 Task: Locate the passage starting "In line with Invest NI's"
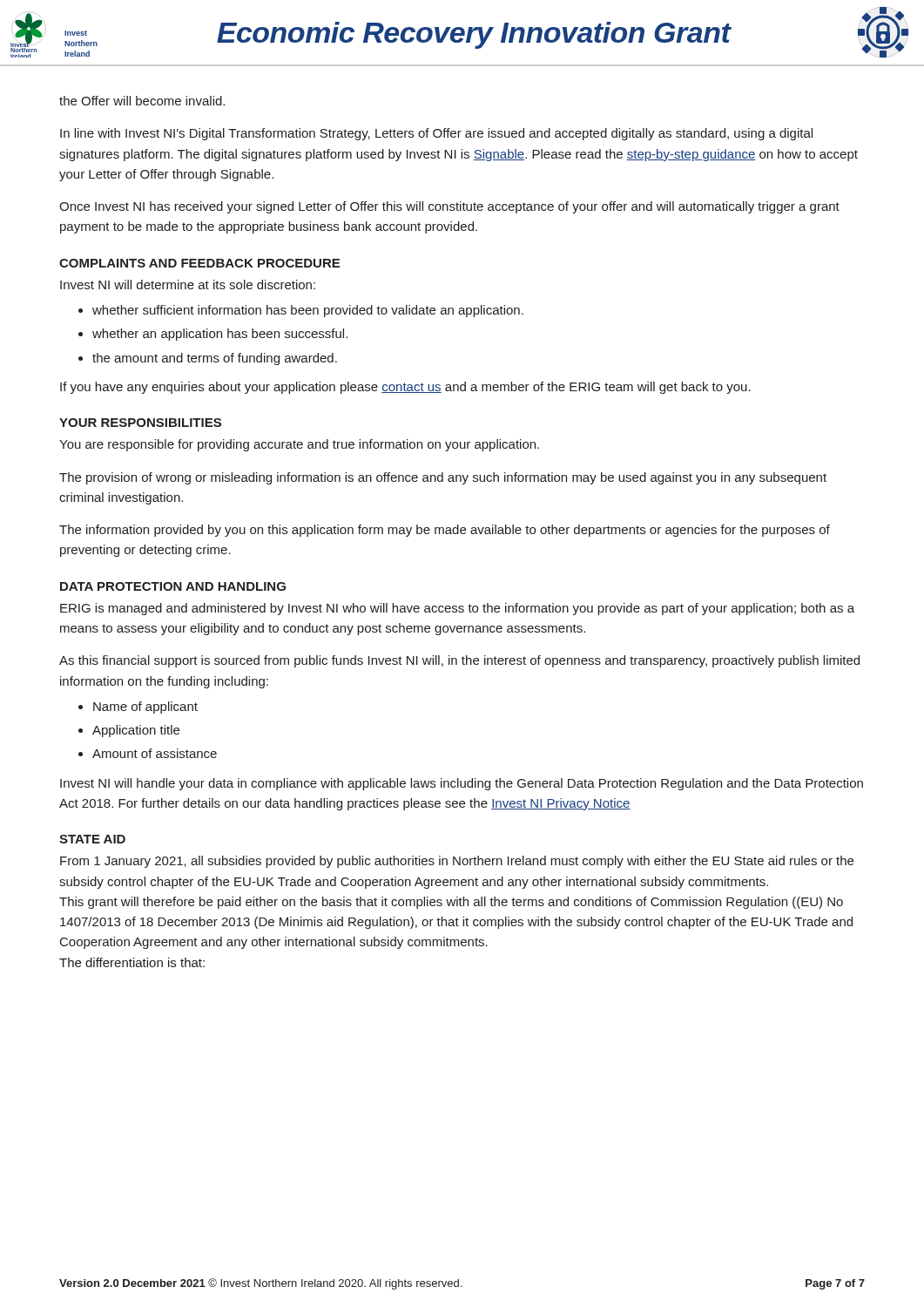(x=458, y=153)
